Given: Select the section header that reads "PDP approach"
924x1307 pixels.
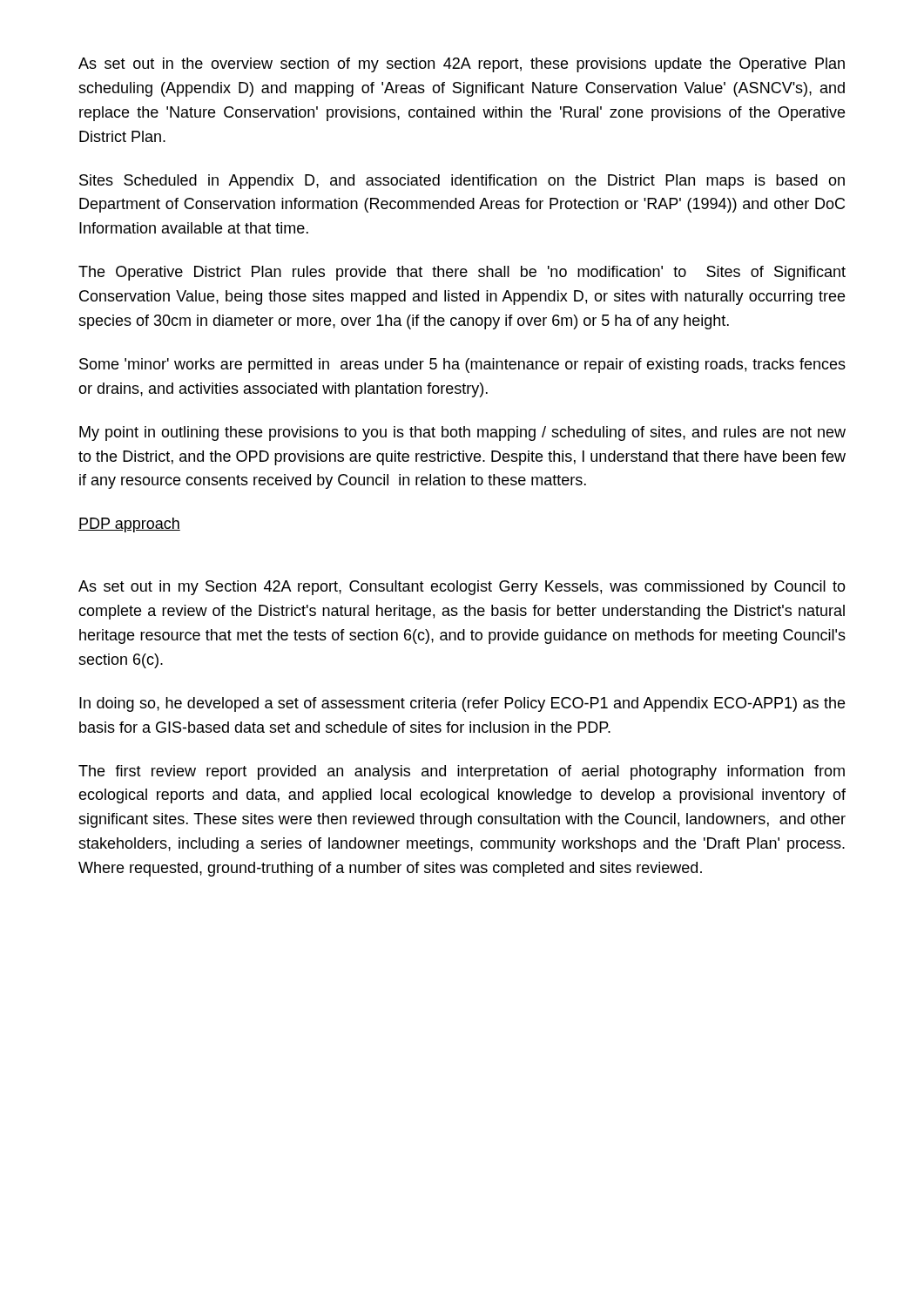Looking at the screenshot, I should (x=129, y=525).
